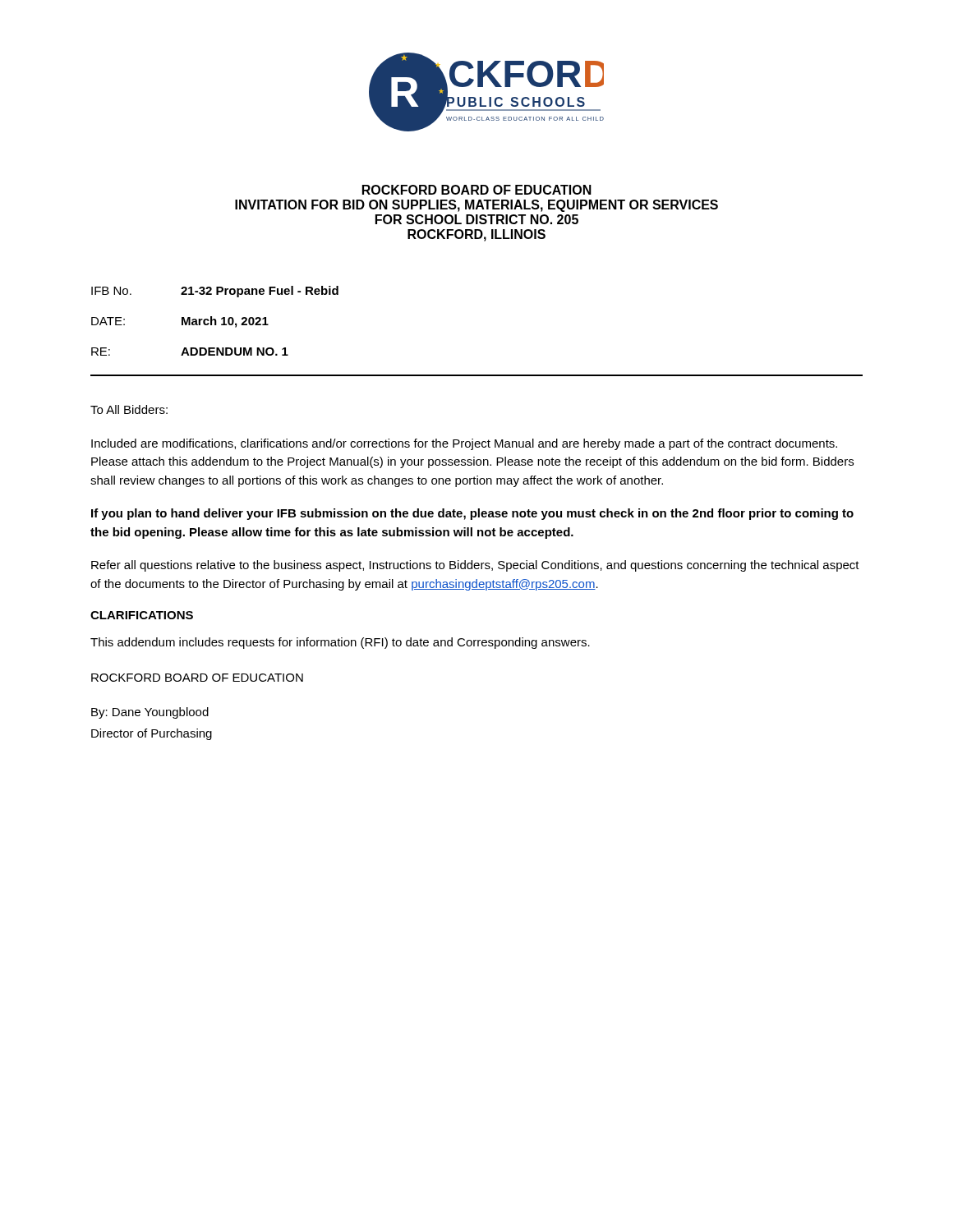Image resolution: width=953 pixels, height=1232 pixels.
Task: Find the logo
Action: tap(476, 104)
